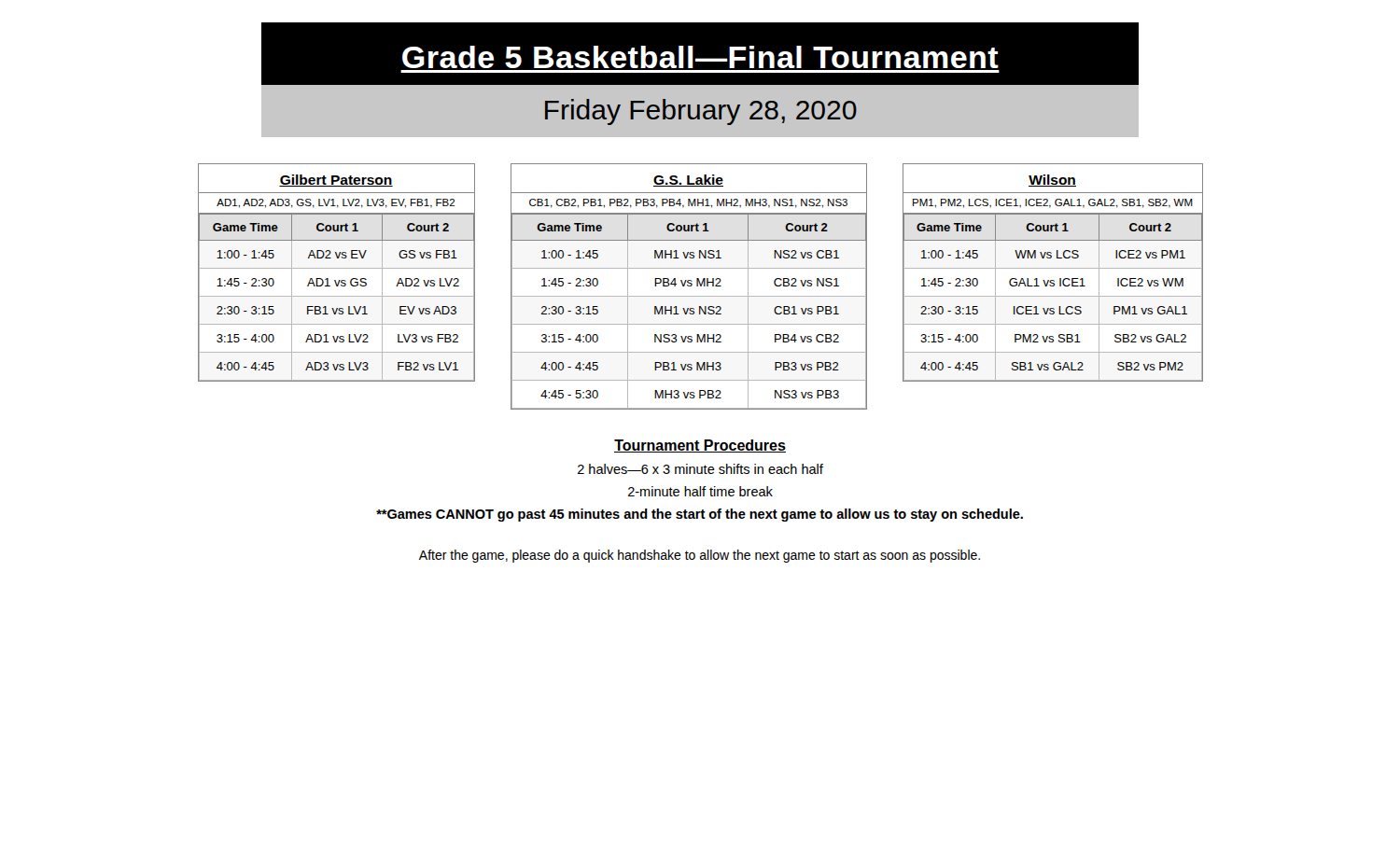Locate the table with the text "SB2 vs PM2"
Image resolution: width=1400 pixels, height=850 pixels.
1052,272
